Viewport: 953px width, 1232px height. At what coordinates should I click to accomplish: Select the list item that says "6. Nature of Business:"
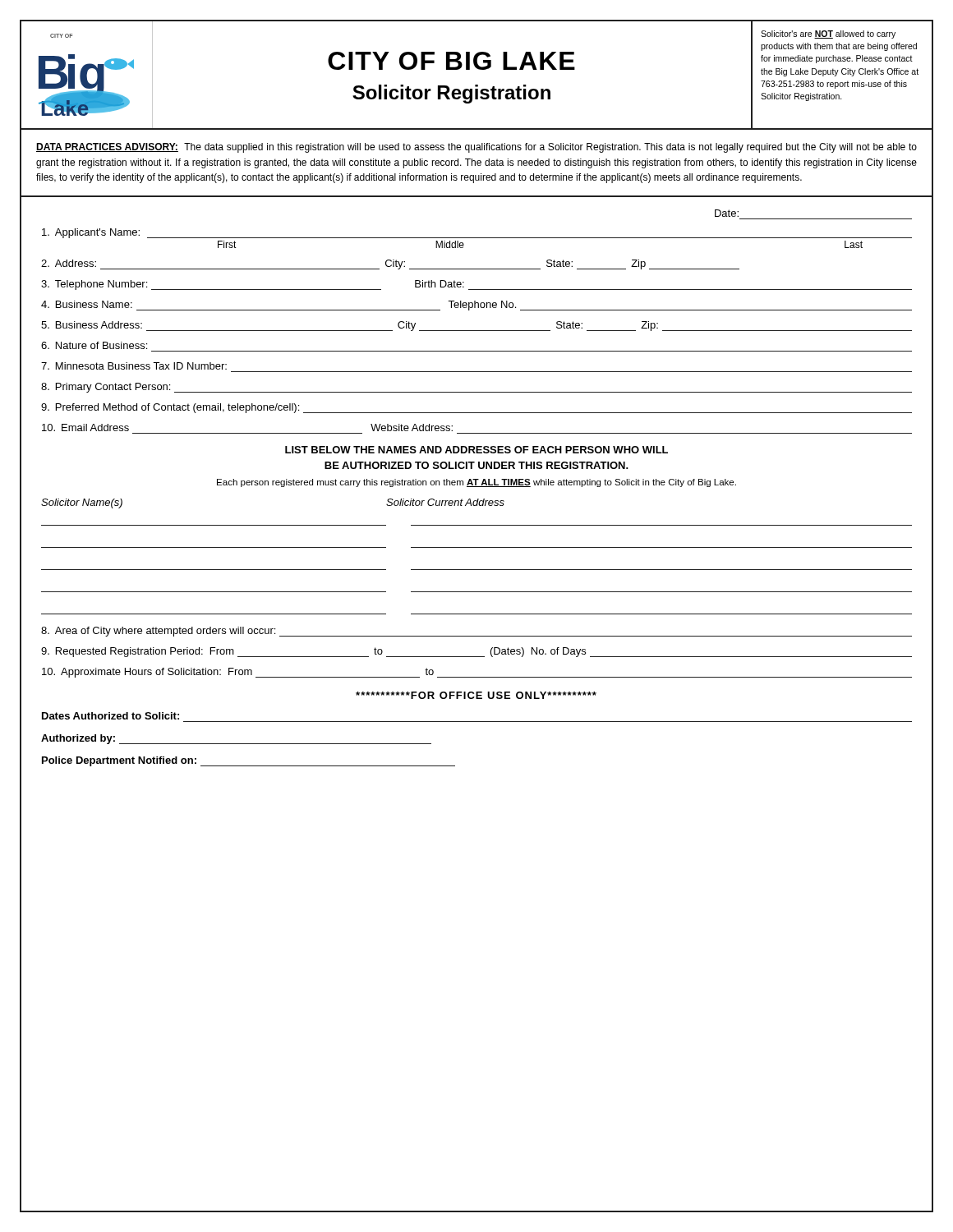476,344
